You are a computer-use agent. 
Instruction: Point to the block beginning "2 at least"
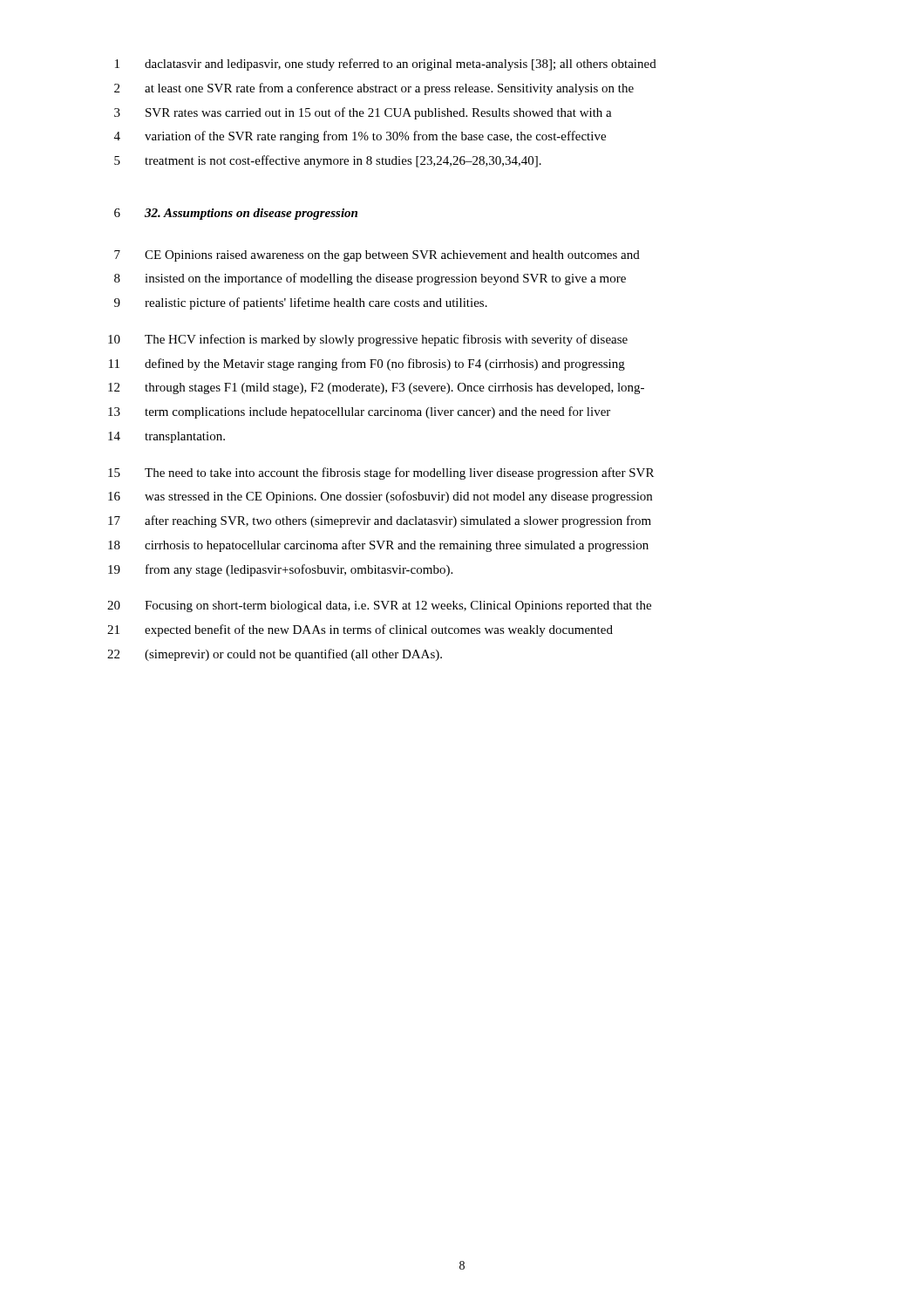pyautogui.click(x=462, y=89)
